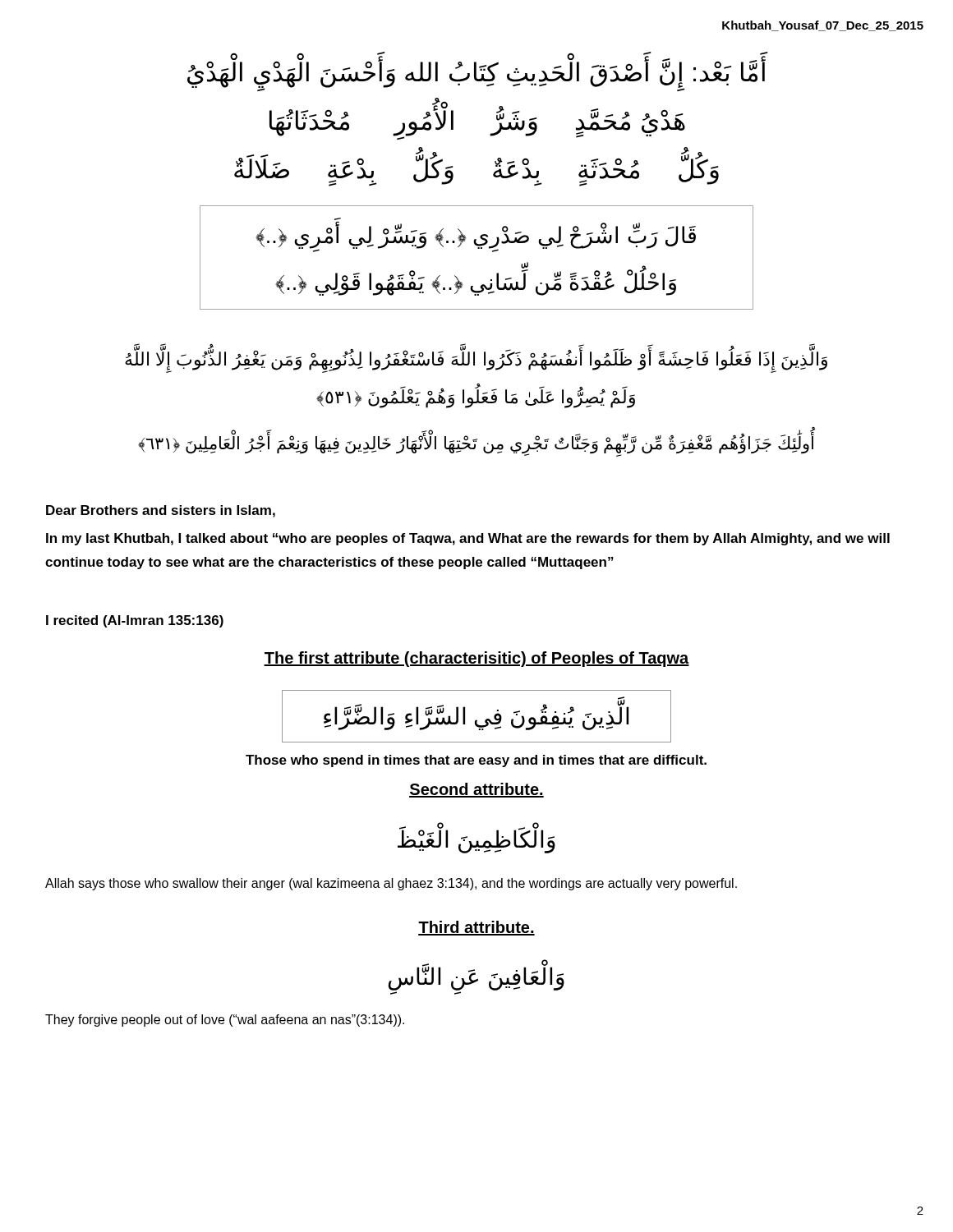Find the text block that reads "I recited (Al-Imran"

(x=135, y=621)
